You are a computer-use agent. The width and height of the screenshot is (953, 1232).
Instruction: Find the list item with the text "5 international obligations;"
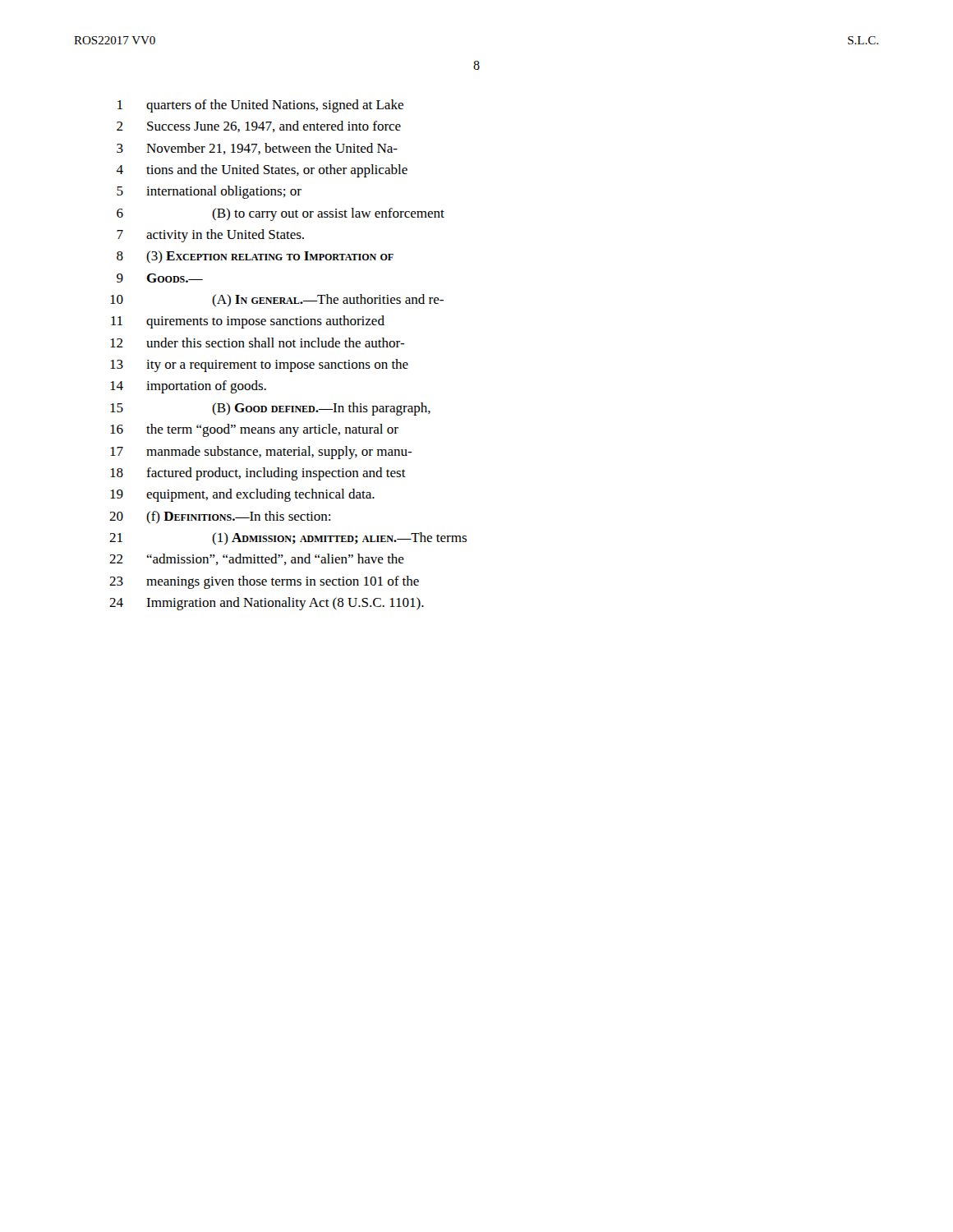coord(209,192)
